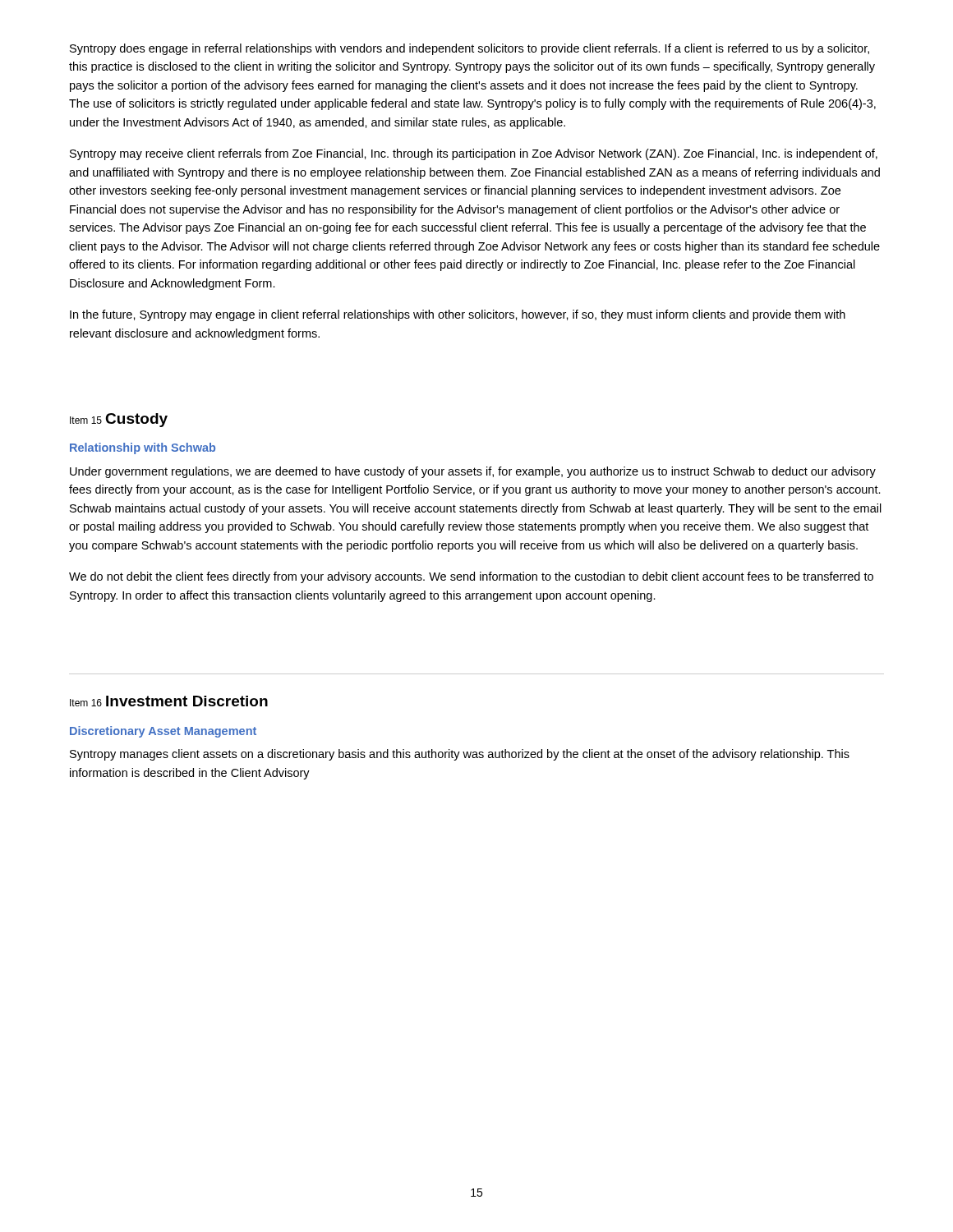Image resolution: width=953 pixels, height=1232 pixels.
Task: Find the text block that reads "Under government regulations,"
Action: pos(475,508)
